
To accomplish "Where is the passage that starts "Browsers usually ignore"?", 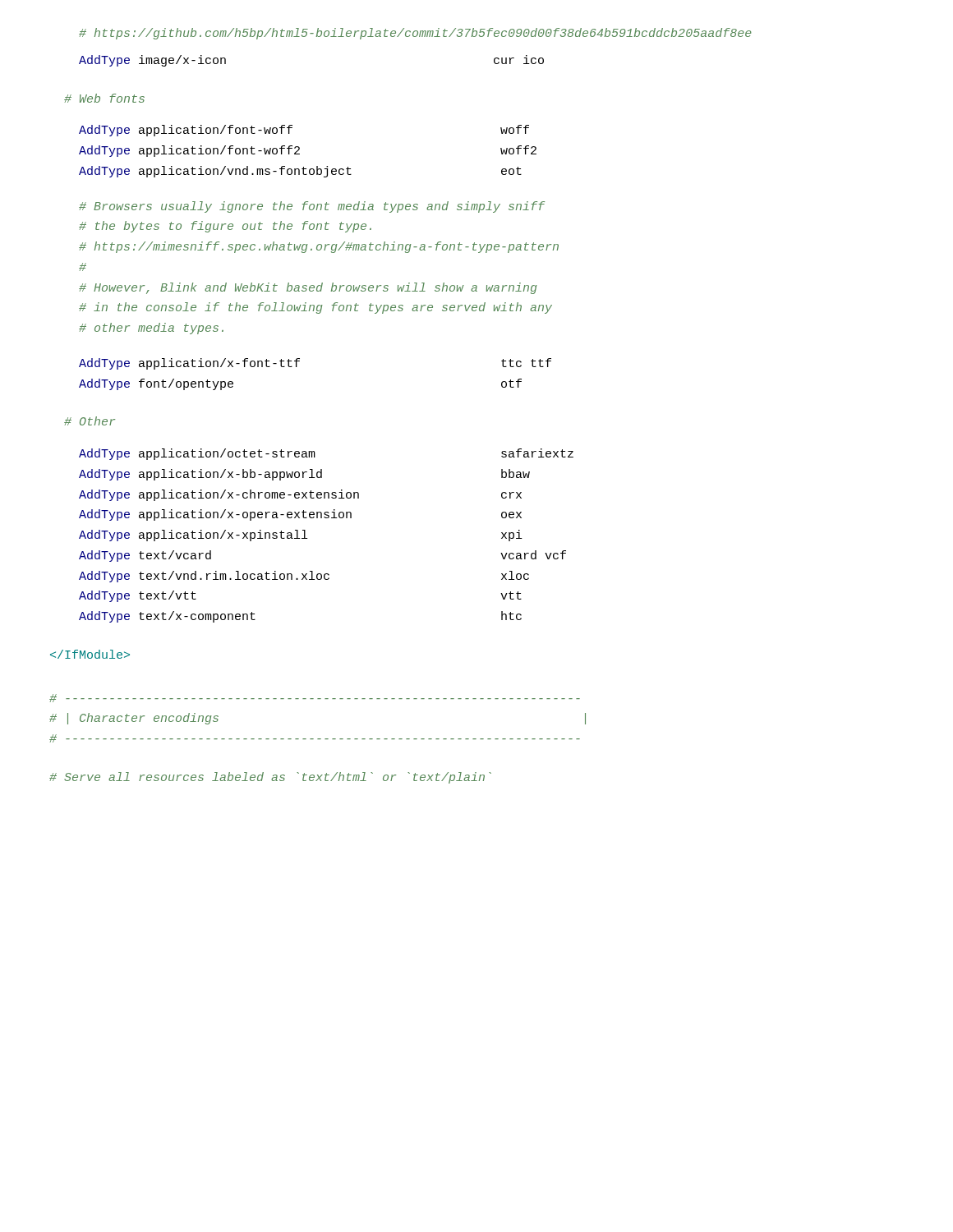I will [x=312, y=207].
